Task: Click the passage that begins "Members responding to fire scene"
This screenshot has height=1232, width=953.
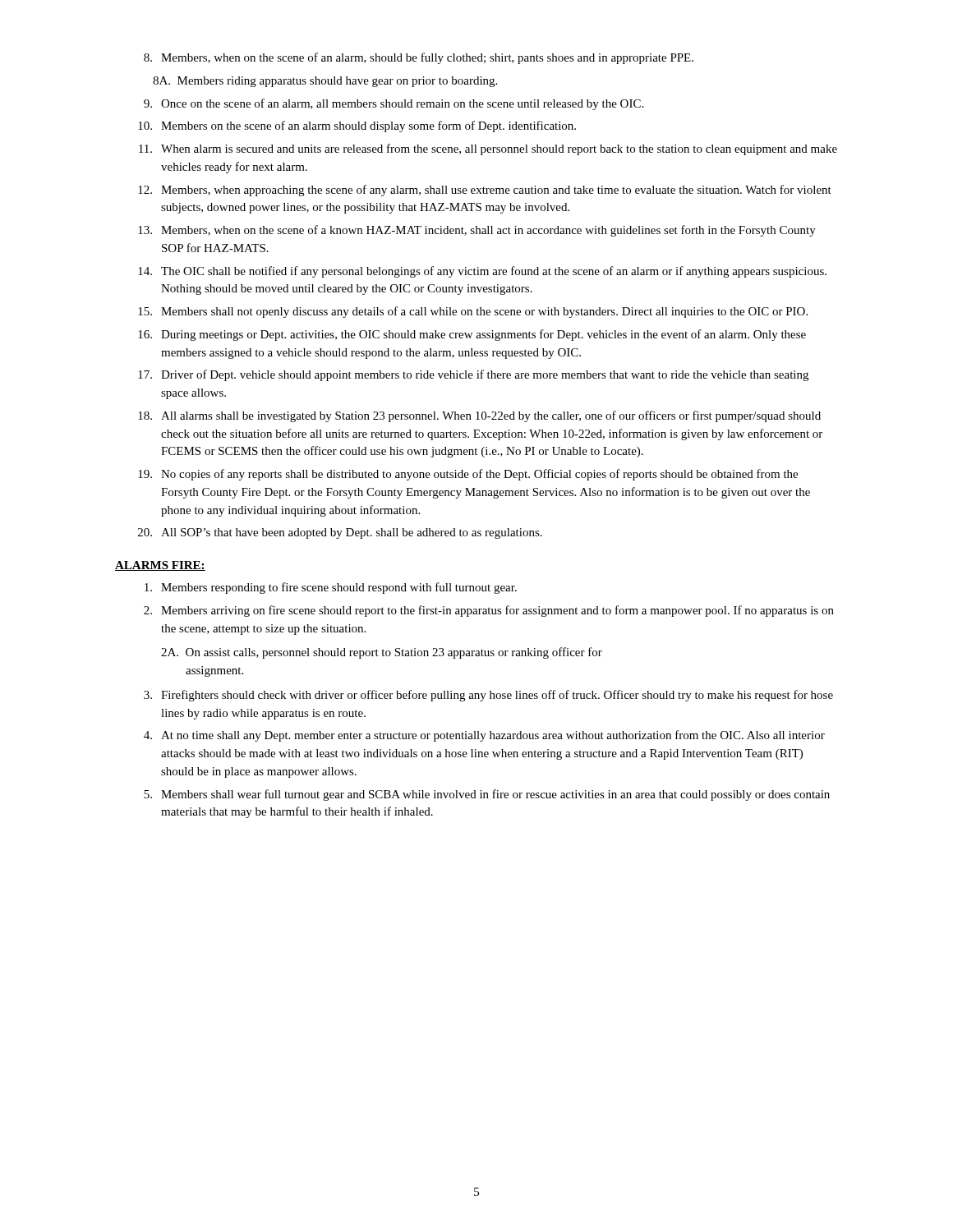Action: [476, 588]
